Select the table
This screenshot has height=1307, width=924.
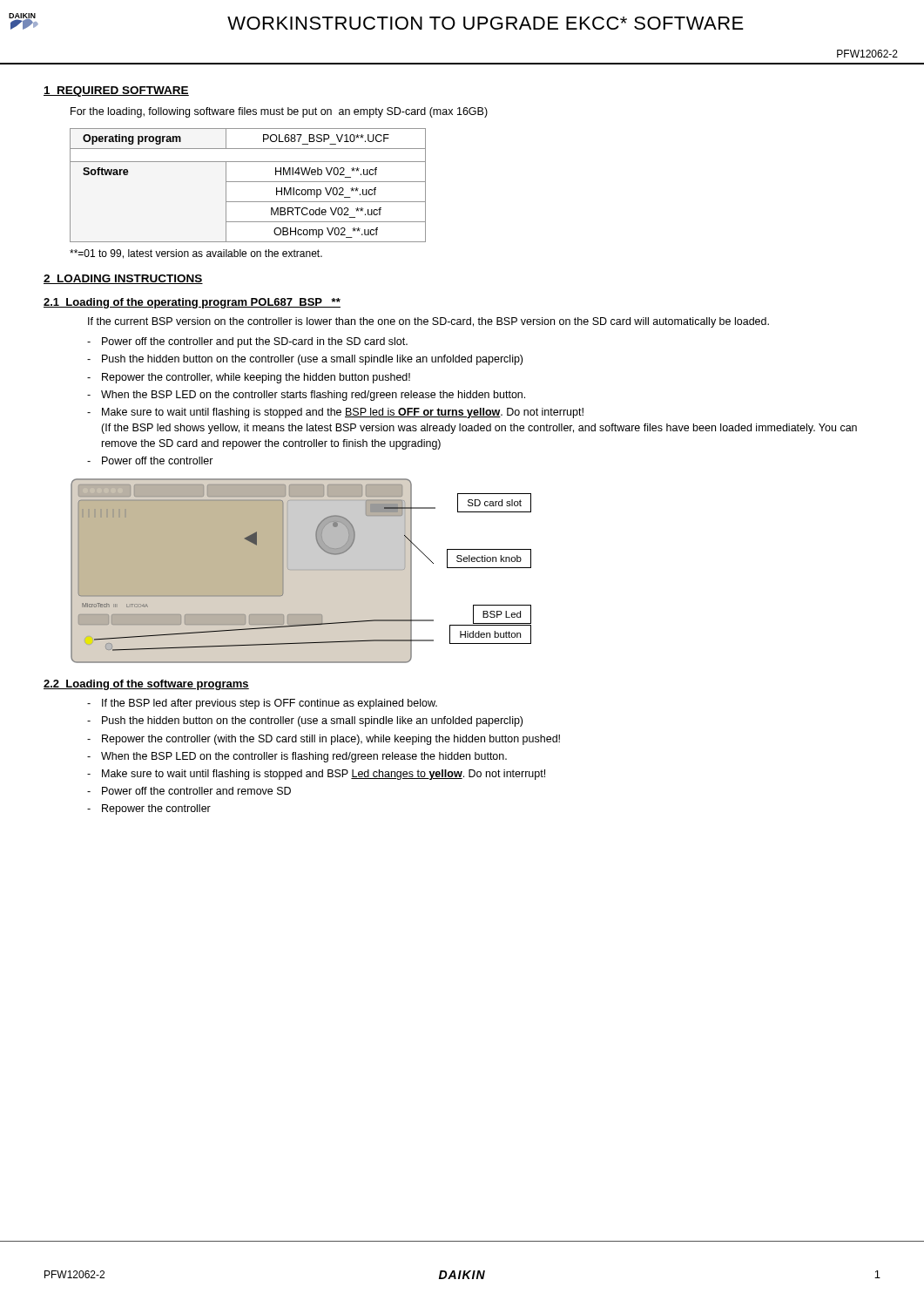(x=462, y=185)
